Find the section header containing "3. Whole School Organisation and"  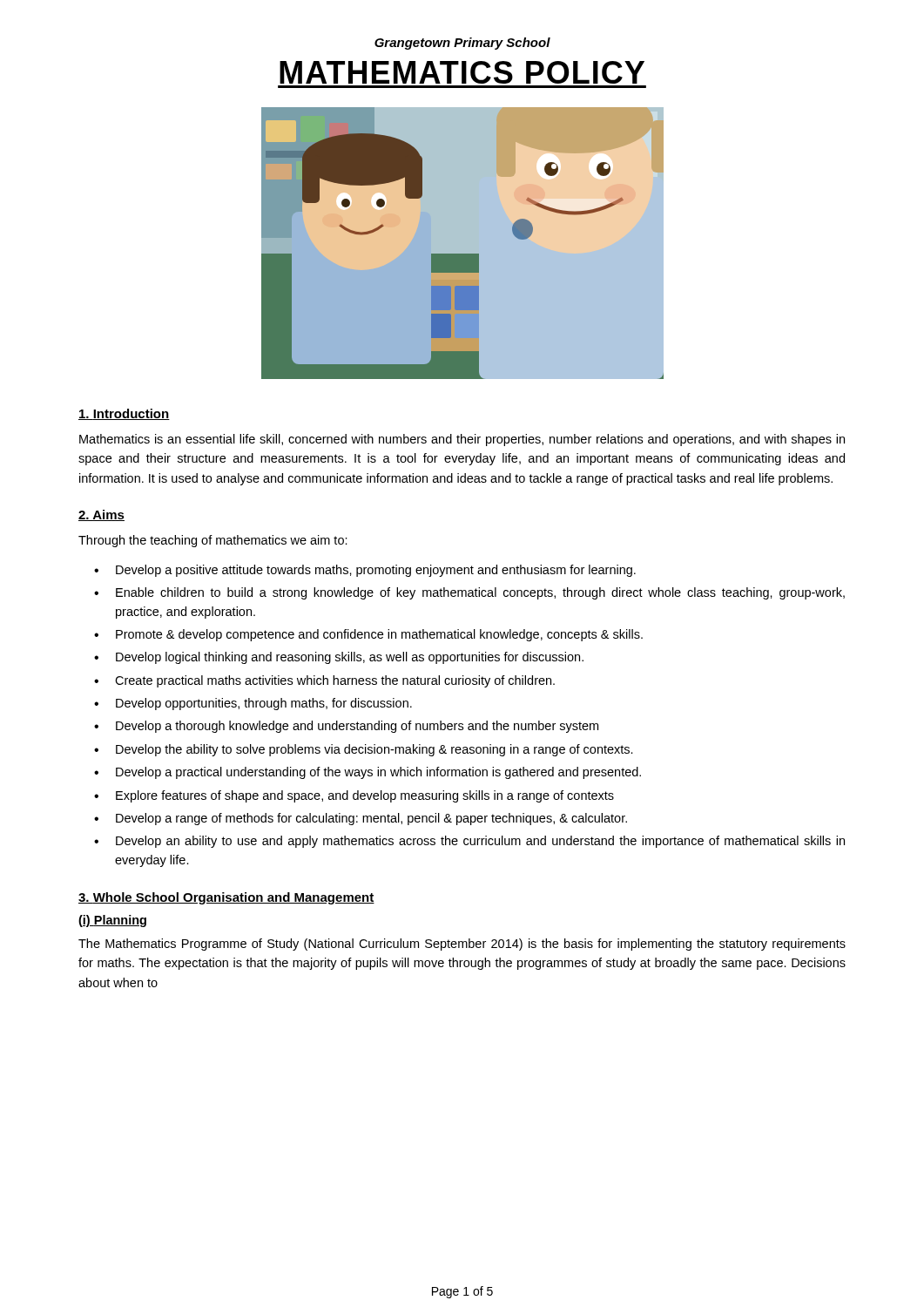[226, 897]
